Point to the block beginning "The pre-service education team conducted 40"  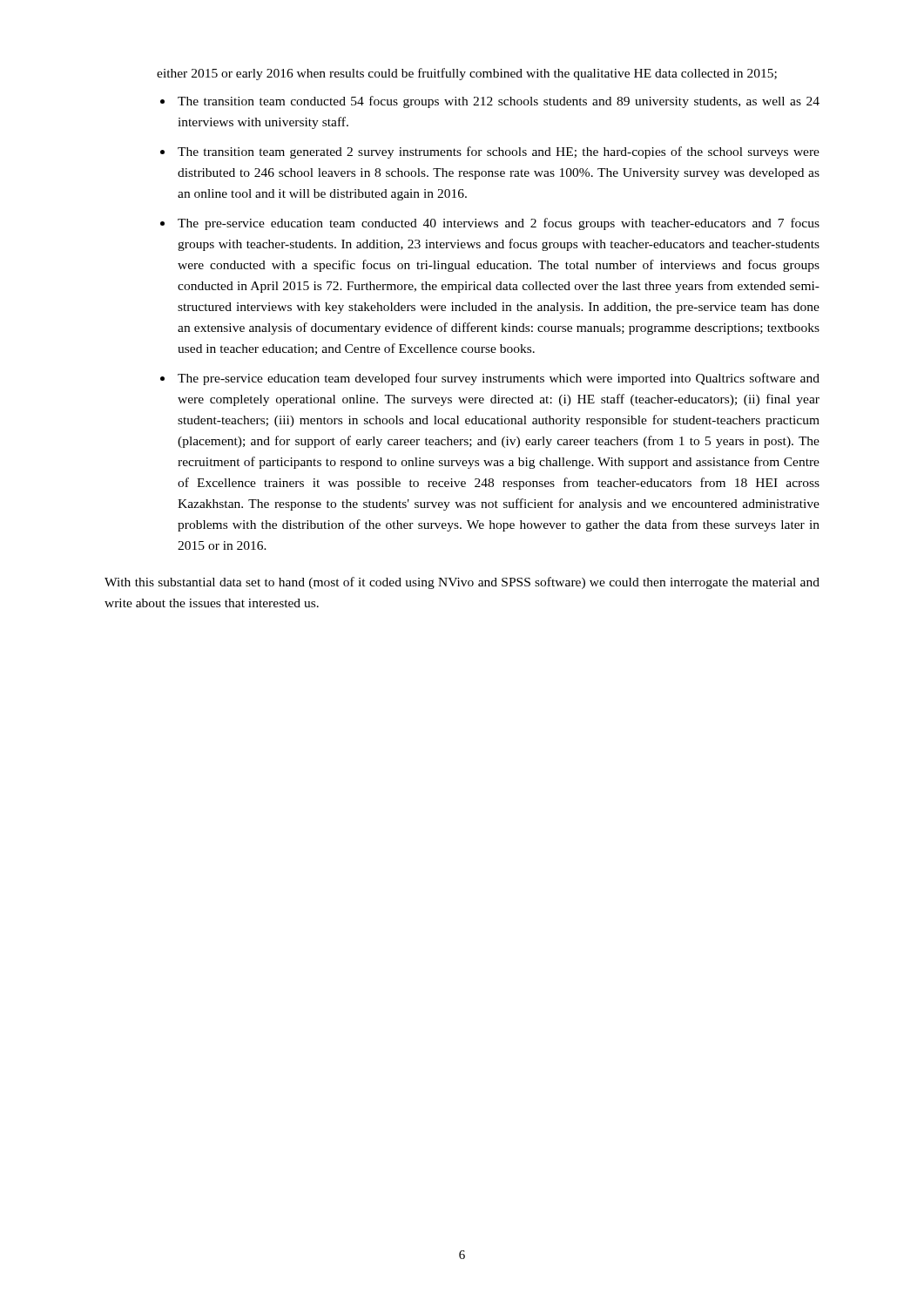pyautogui.click(x=499, y=285)
